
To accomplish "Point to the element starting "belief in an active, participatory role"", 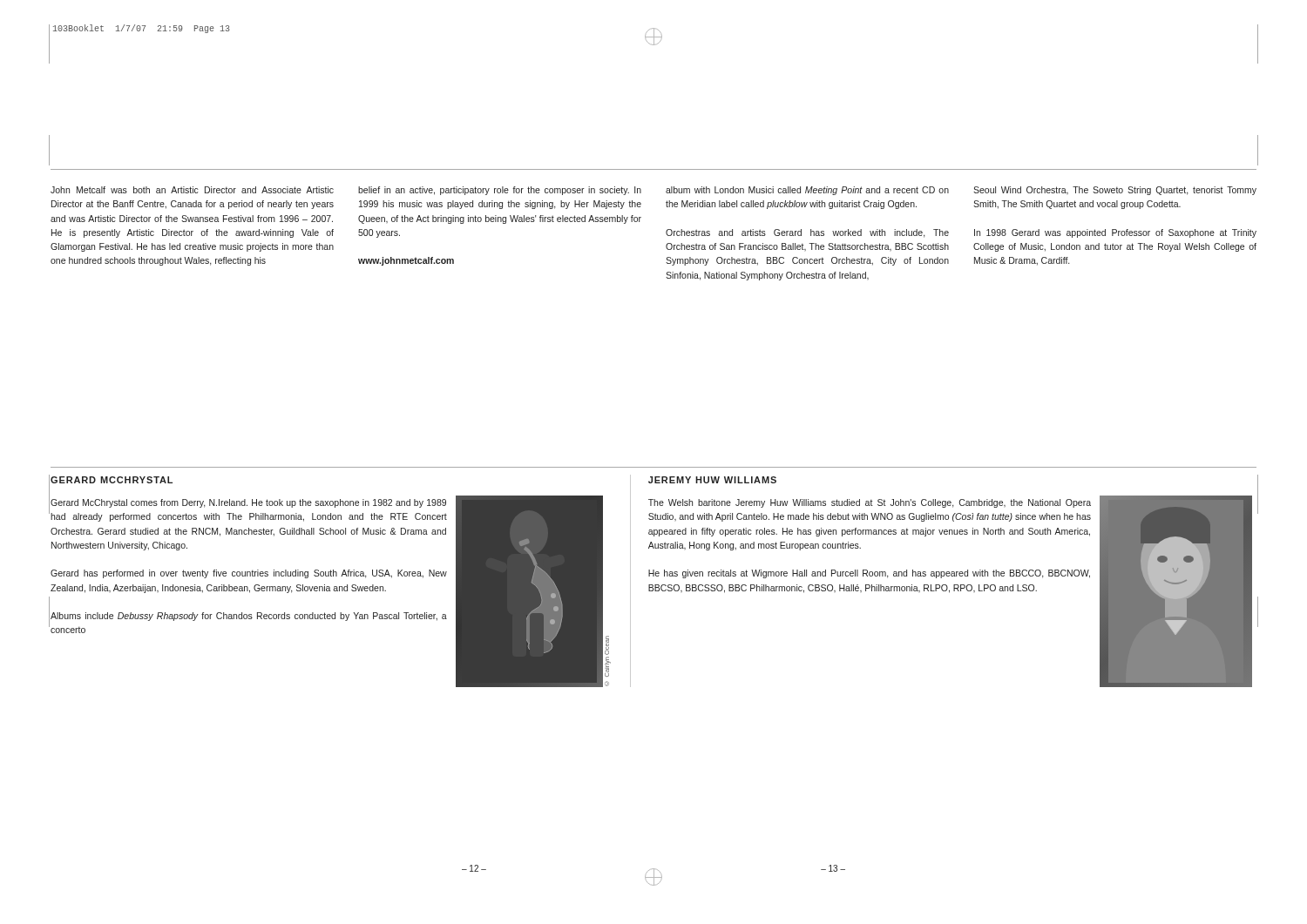I will pos(500,225).
